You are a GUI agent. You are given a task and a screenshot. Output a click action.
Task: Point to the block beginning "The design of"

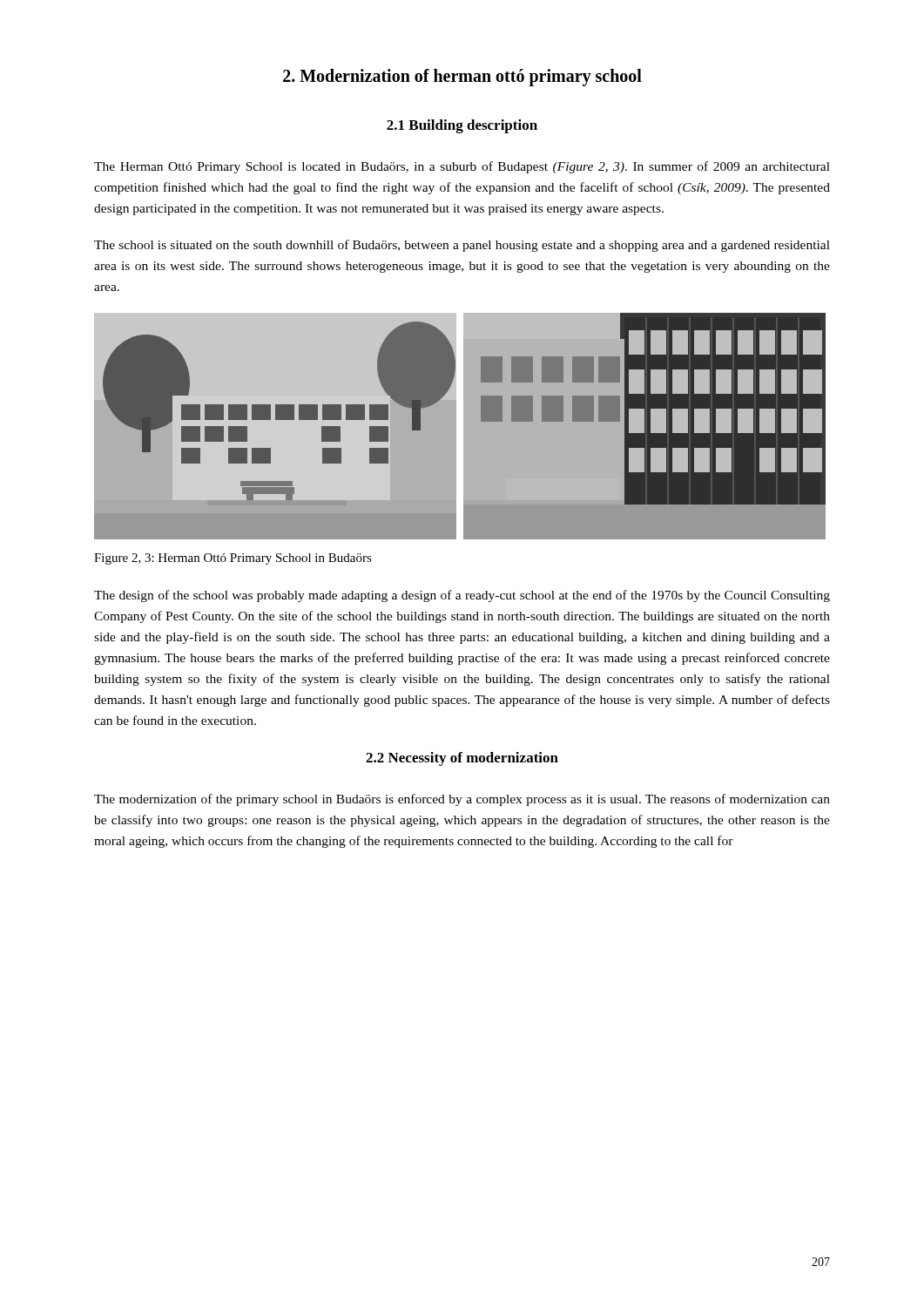point(462,658)
